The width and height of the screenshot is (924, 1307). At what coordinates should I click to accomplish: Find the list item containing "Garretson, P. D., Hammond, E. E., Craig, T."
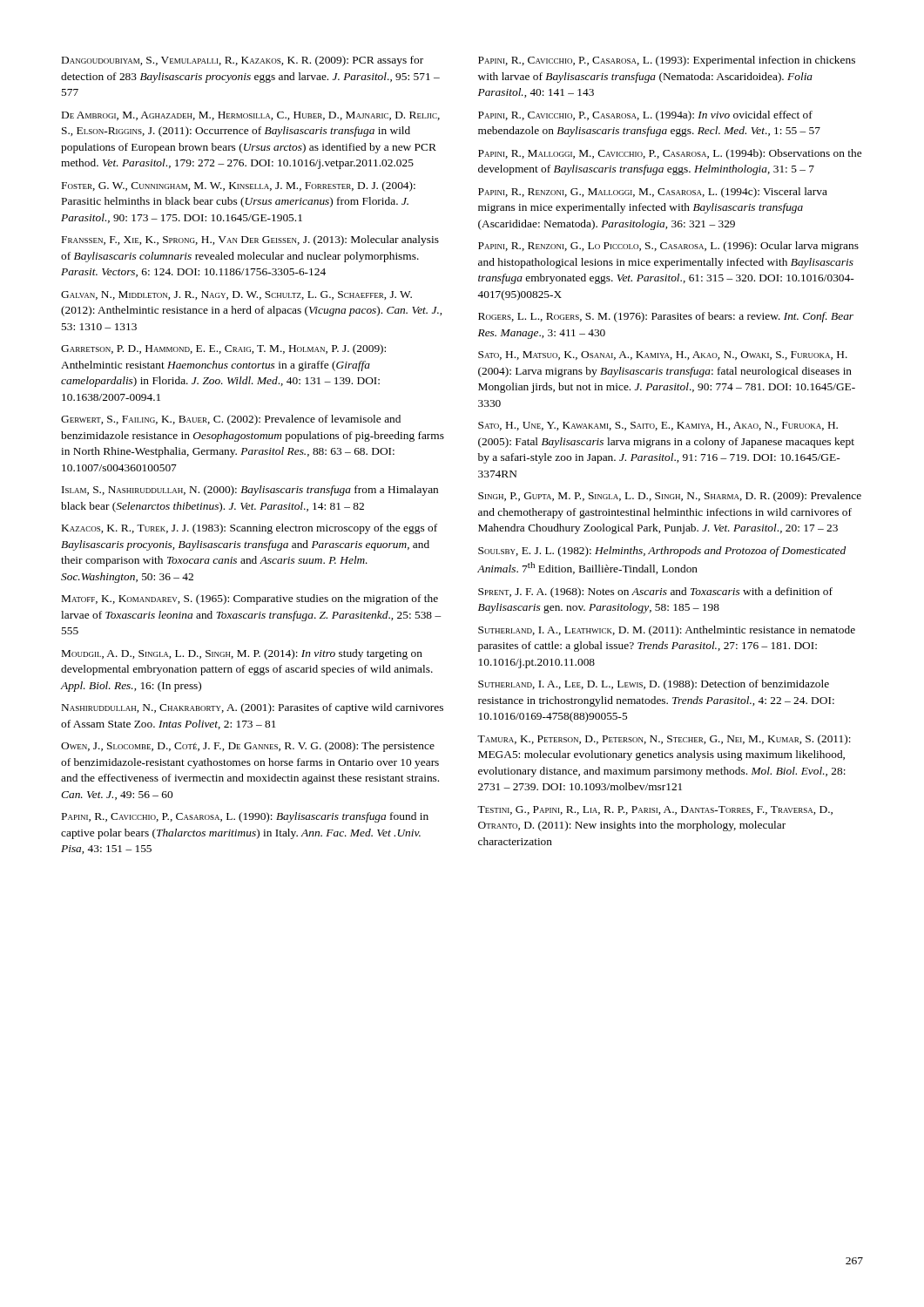254,373
